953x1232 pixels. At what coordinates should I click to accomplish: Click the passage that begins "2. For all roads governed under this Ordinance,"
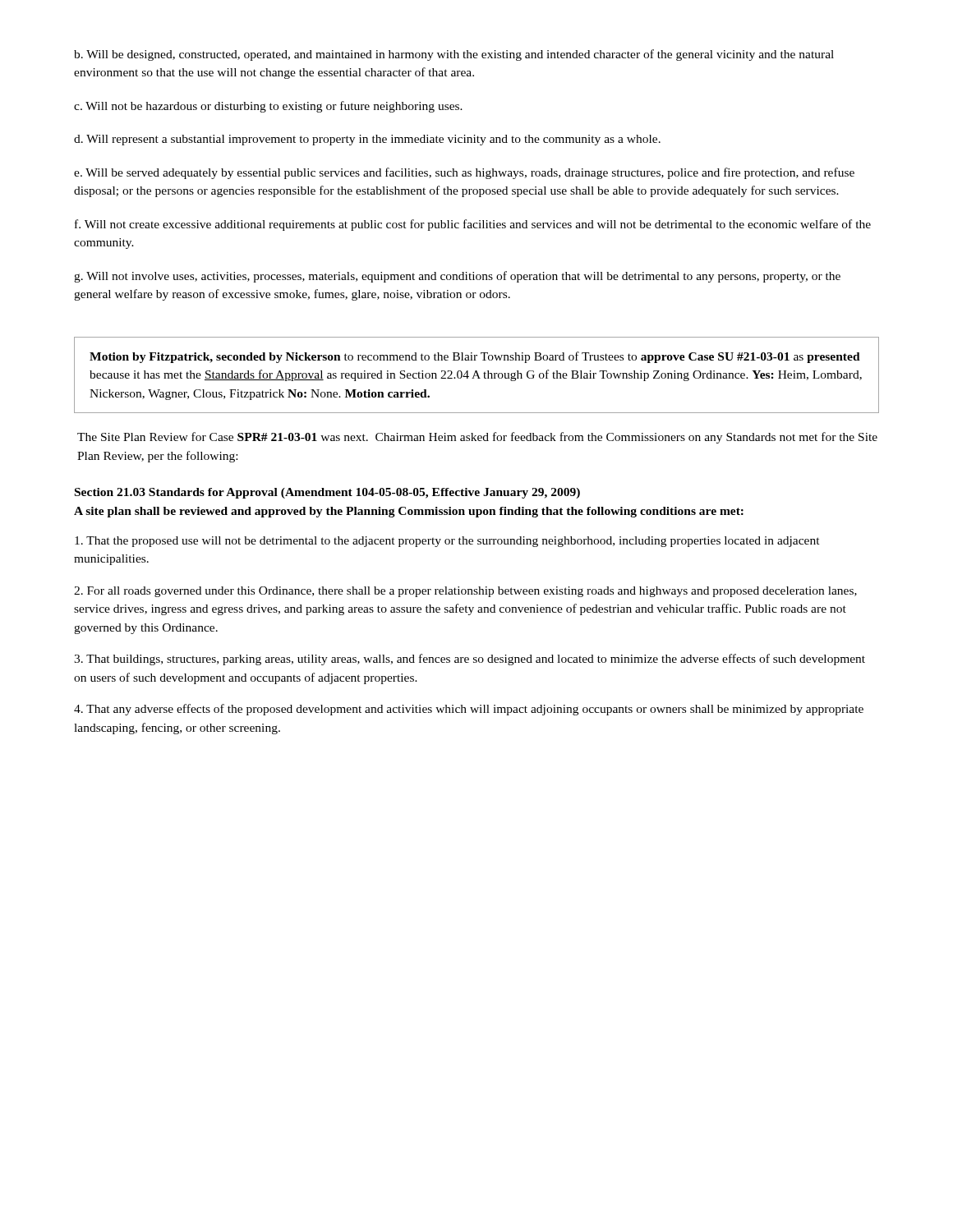(466, 609)
